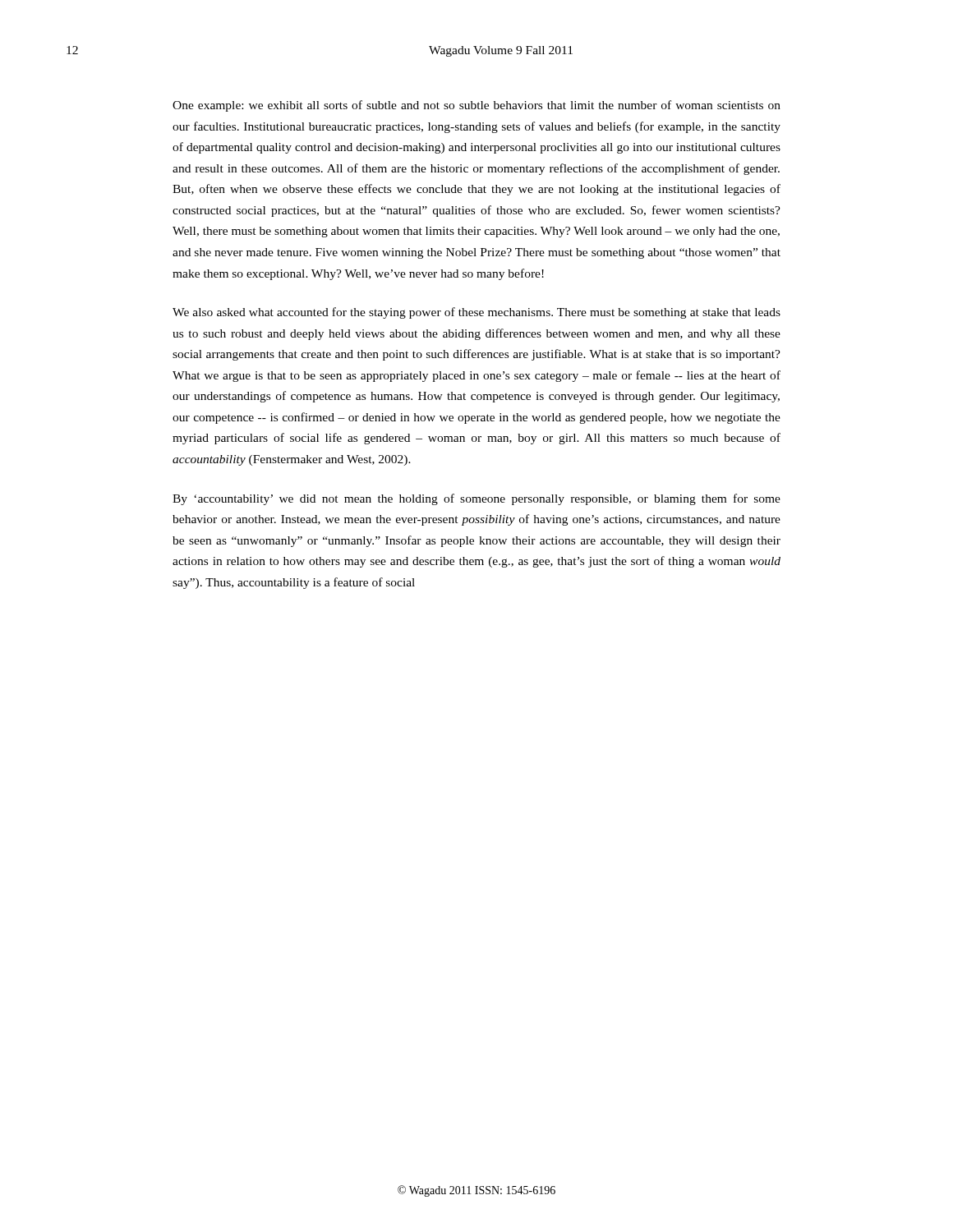Where is the passage that starts "One example: we exhibit all sorts of subtle"?
Screen dimensions: 1232x953
(476, 189)
